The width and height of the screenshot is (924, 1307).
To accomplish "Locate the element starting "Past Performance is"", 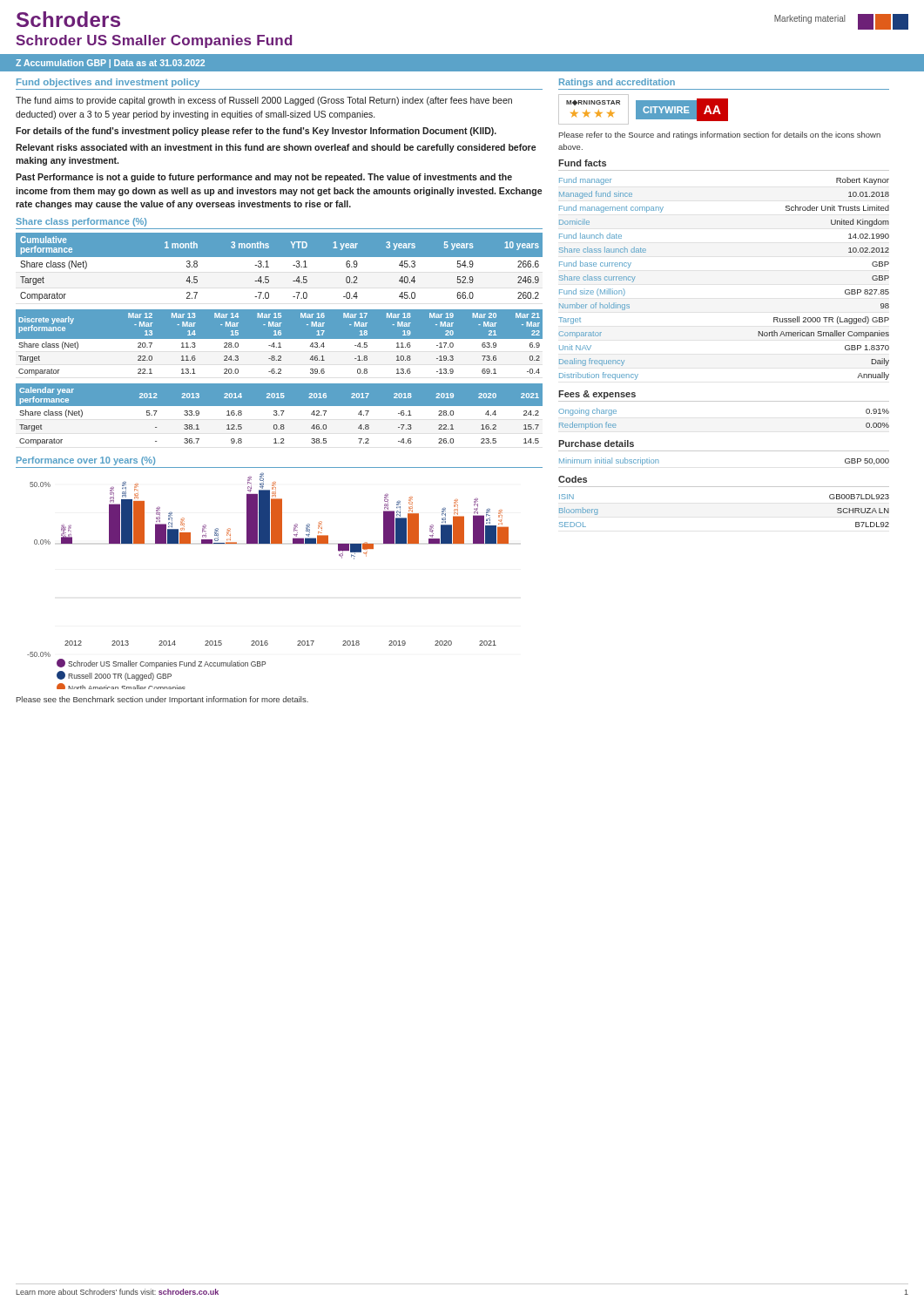I will point(279,191).
